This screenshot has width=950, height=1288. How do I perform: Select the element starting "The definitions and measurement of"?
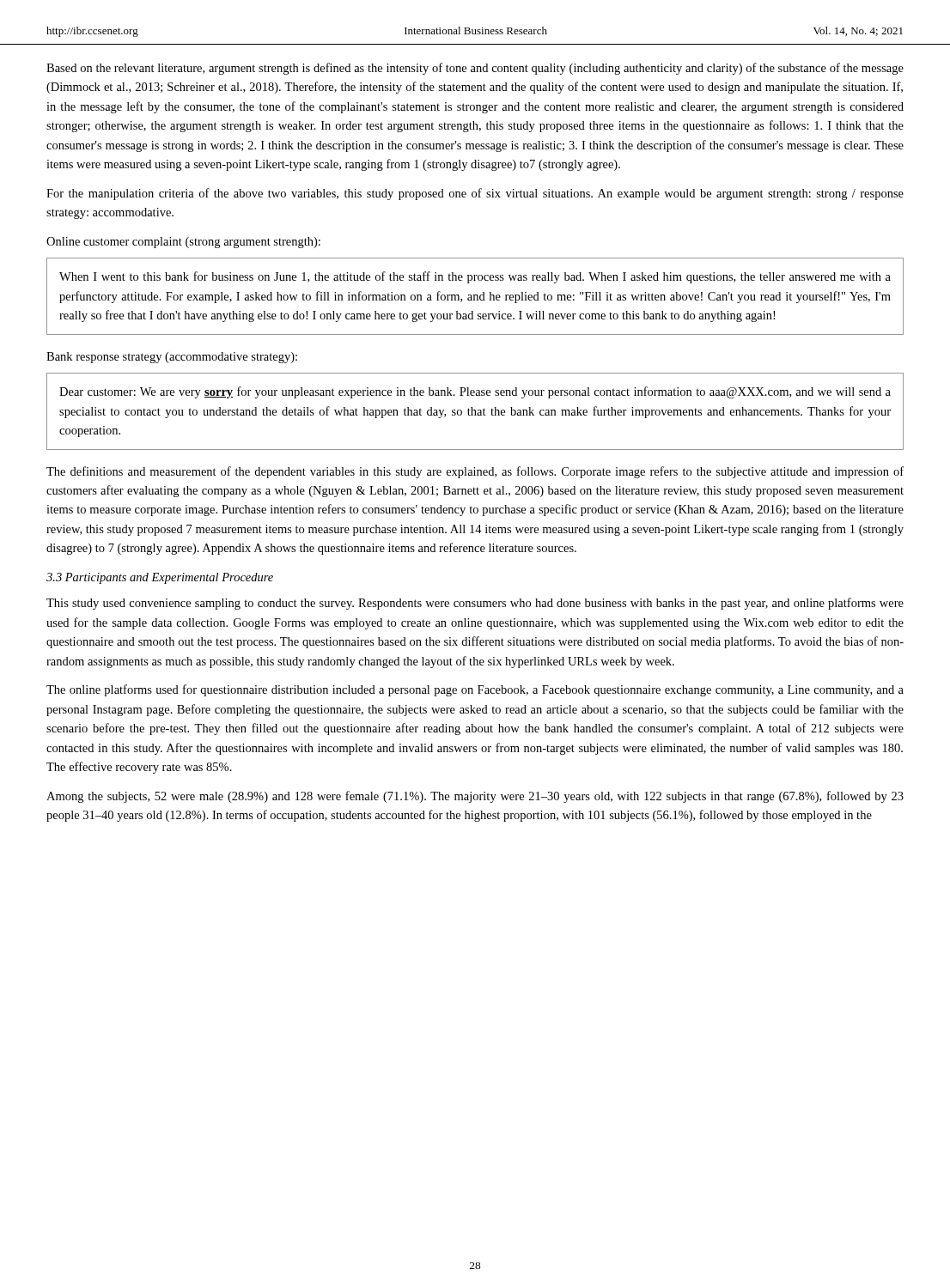[475, 510]
